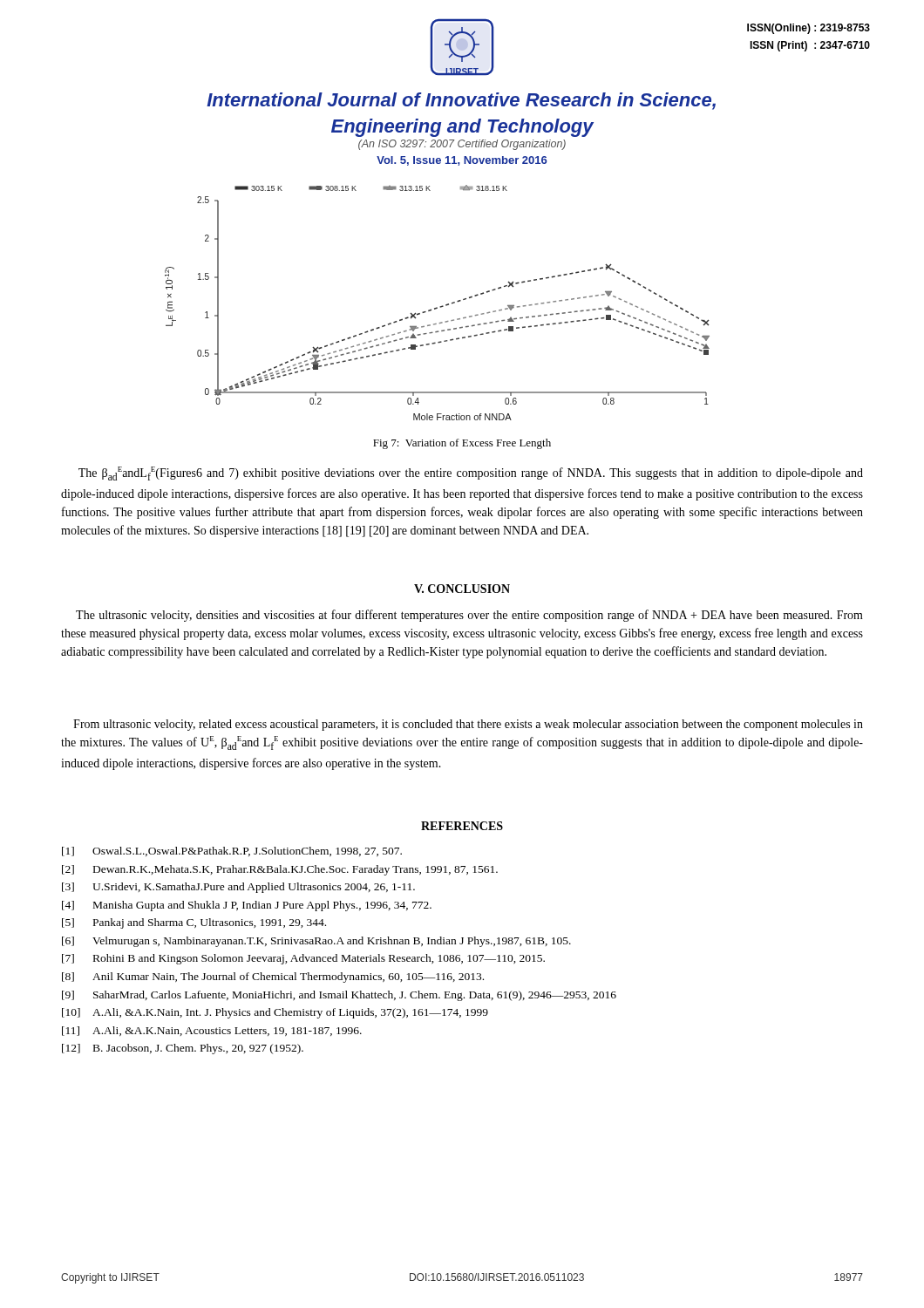924x1308 pixels.
Task: Locate the region starting "[12] B. Jacobson,"
Action: tap(182, 1048)
